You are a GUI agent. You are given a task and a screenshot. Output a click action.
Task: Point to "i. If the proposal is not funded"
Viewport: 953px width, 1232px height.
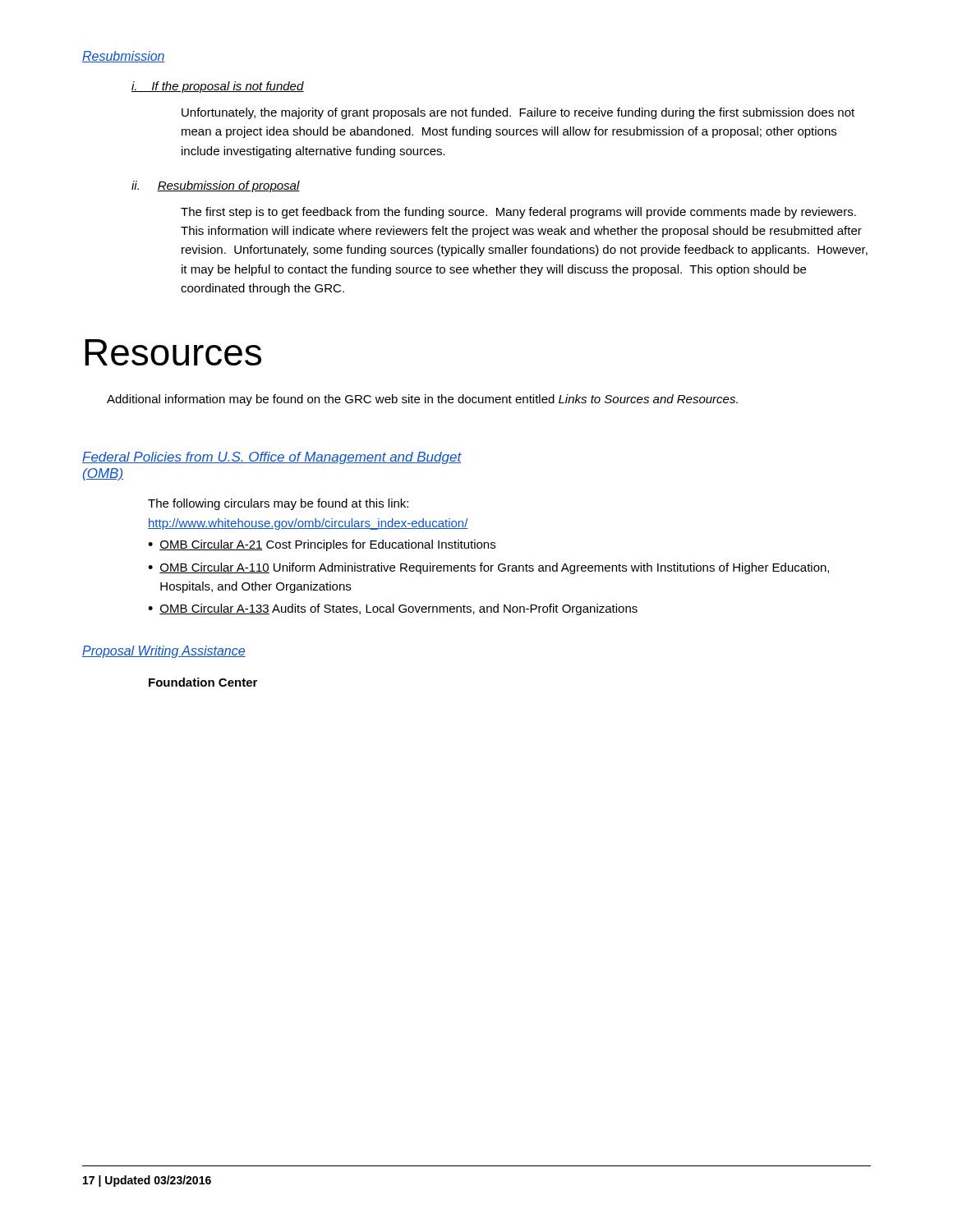pyautogui.click(x=217, y=86)
